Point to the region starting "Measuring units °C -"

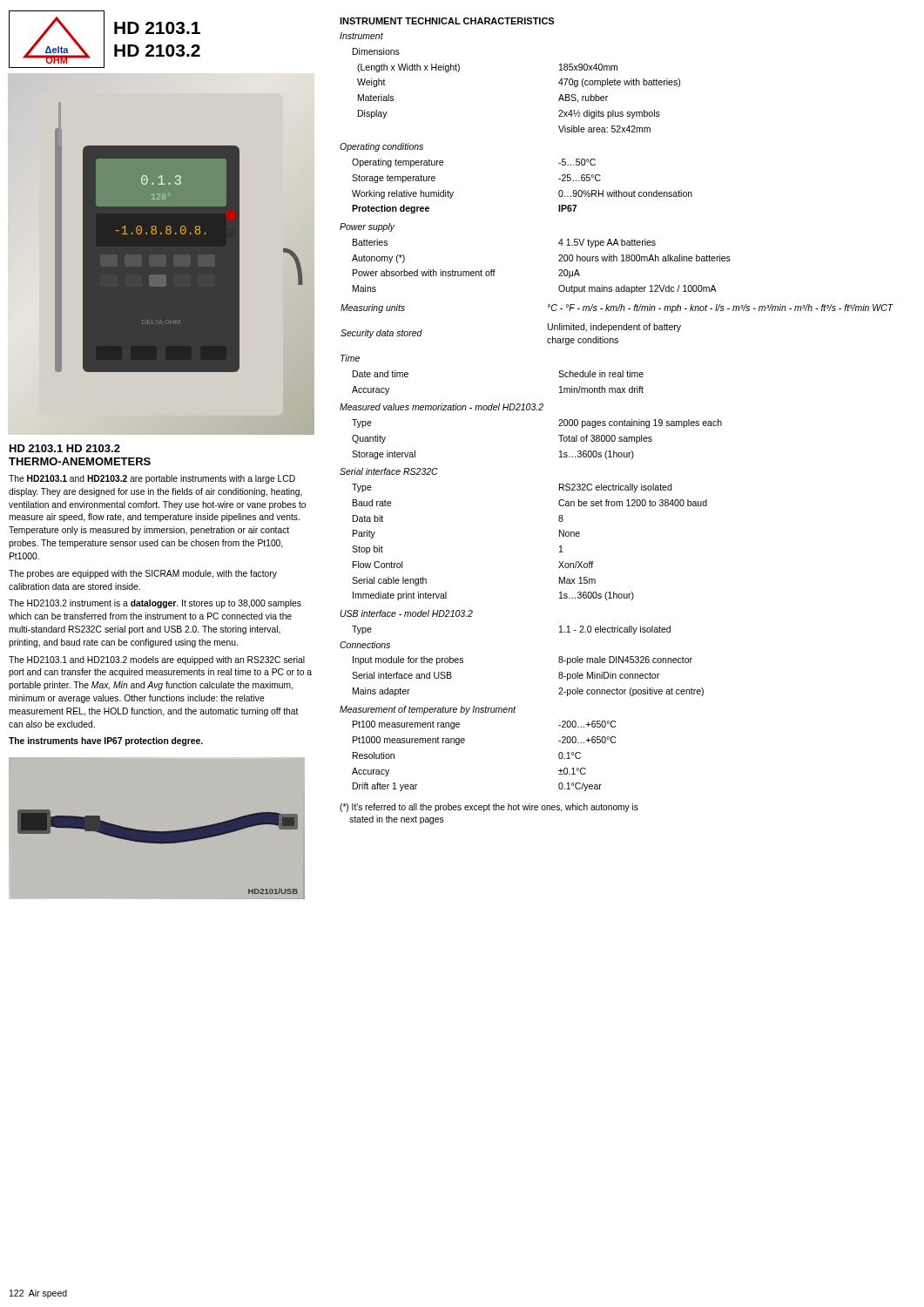coord(627,308)
